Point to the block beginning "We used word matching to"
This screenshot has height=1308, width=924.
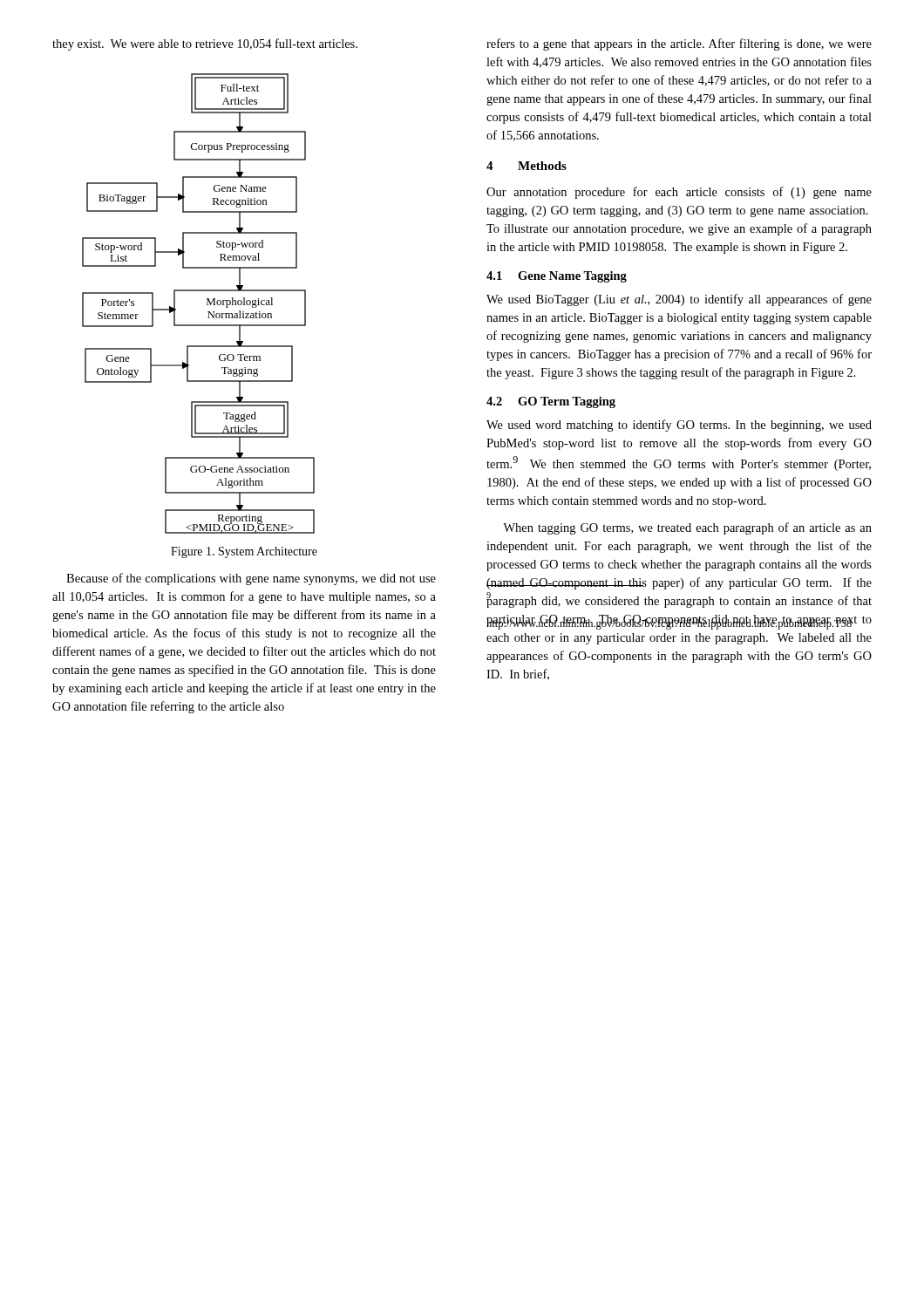[679, 550]
